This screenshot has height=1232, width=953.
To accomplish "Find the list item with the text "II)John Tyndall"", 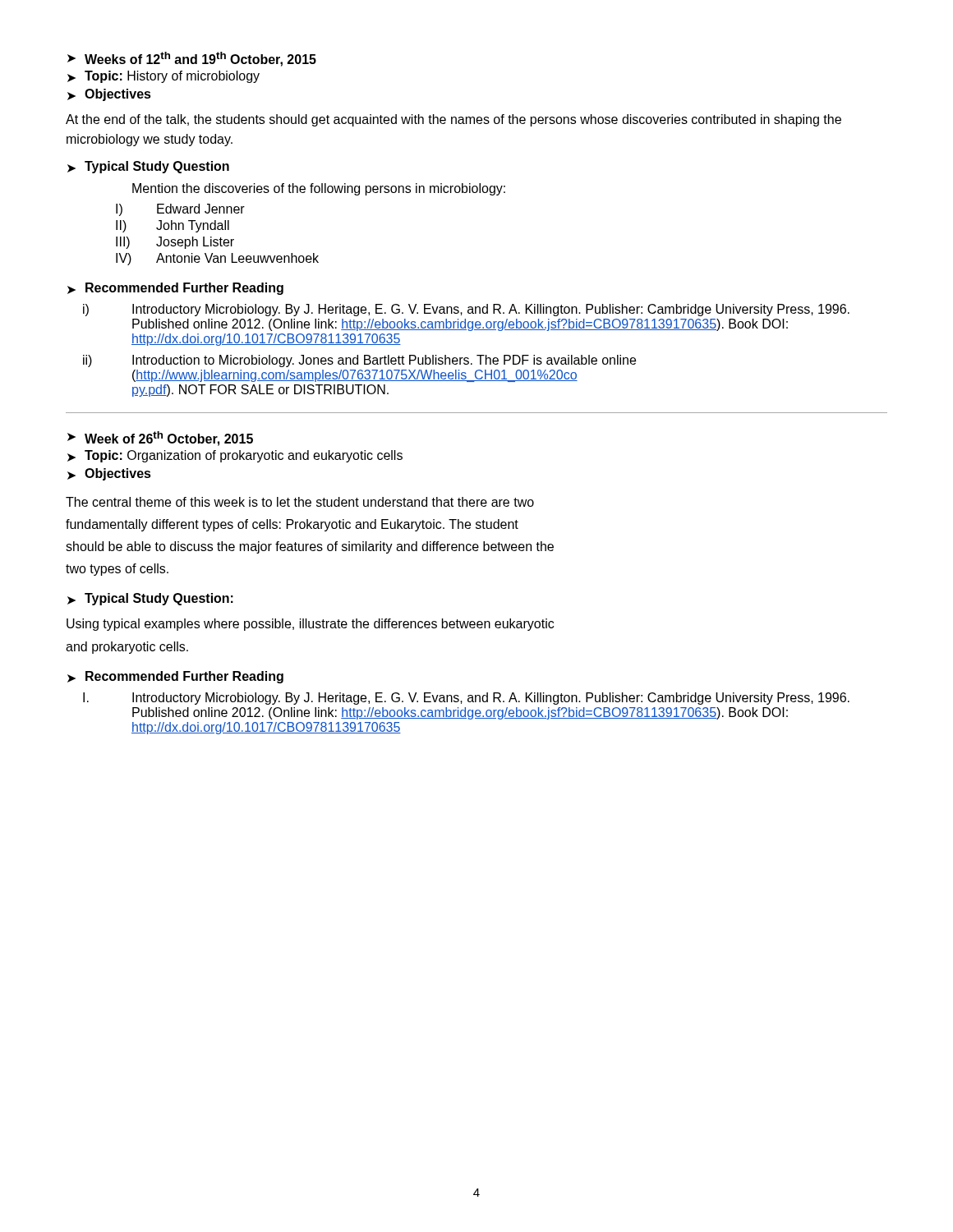I will pos(172,226).
